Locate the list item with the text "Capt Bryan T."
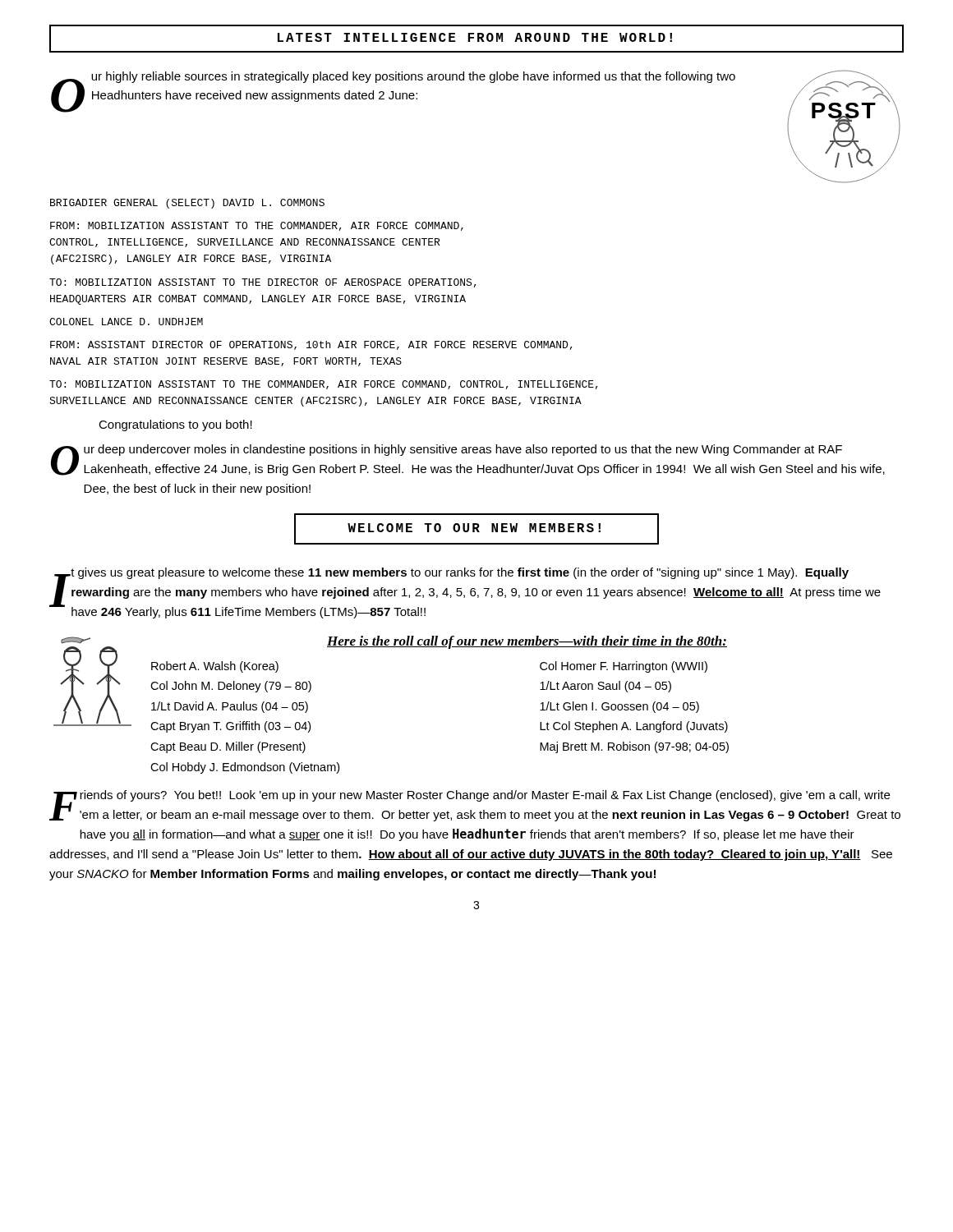The image size is (953, 1232). point(231,726)
